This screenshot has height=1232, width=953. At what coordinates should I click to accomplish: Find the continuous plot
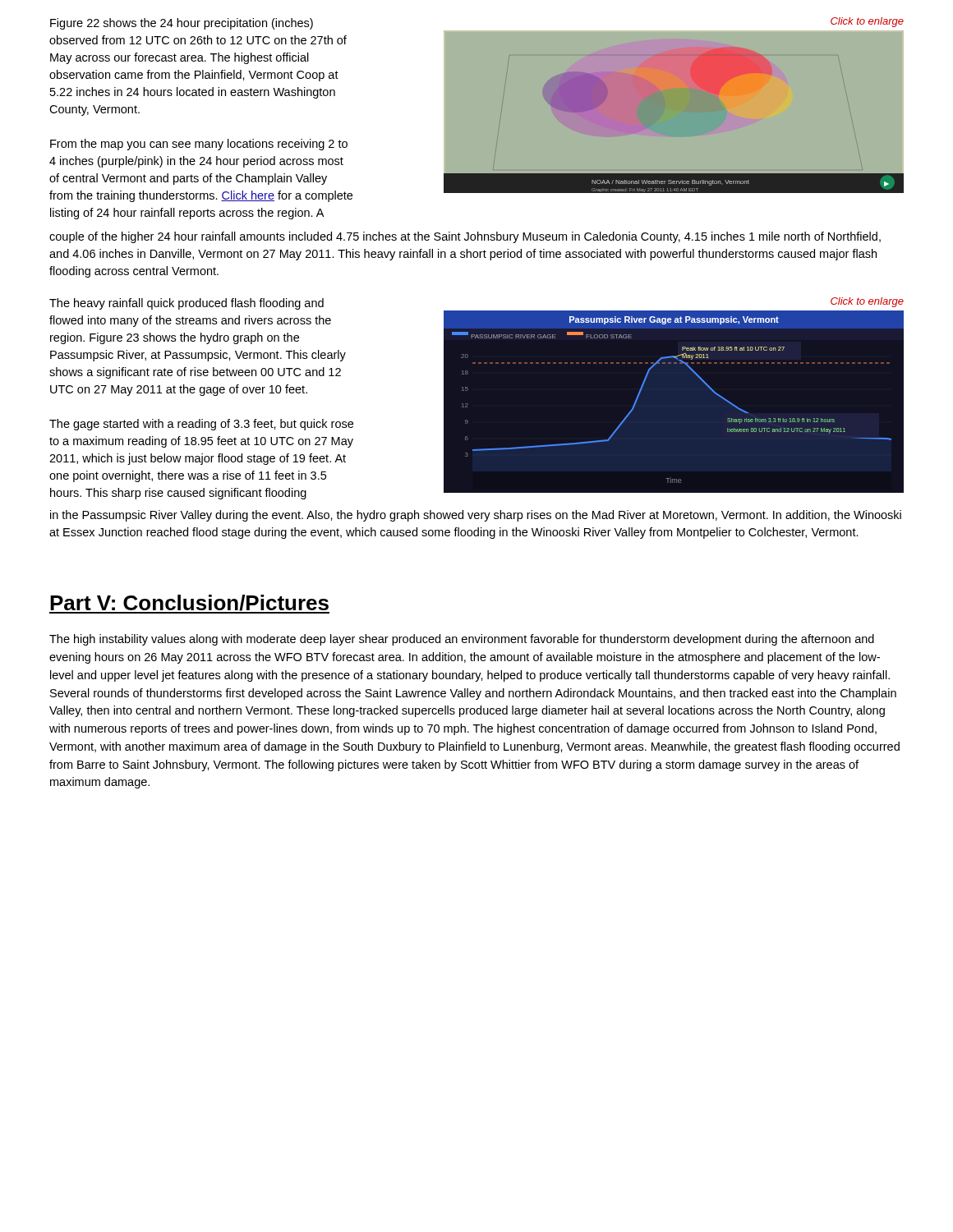pyautogui.click(x=661, y=394)
